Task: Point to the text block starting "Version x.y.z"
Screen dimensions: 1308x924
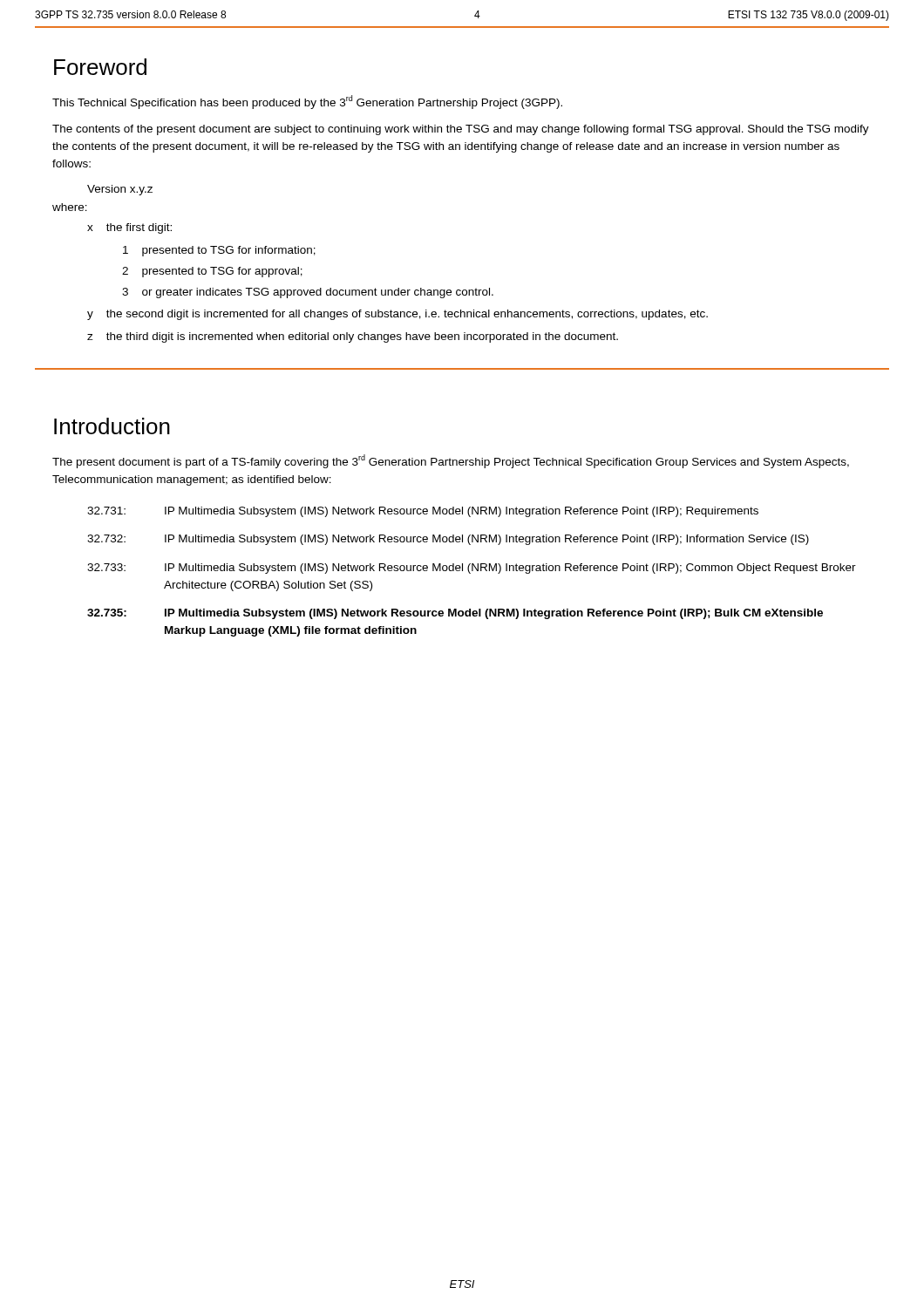Action: [x=120, y=188]
